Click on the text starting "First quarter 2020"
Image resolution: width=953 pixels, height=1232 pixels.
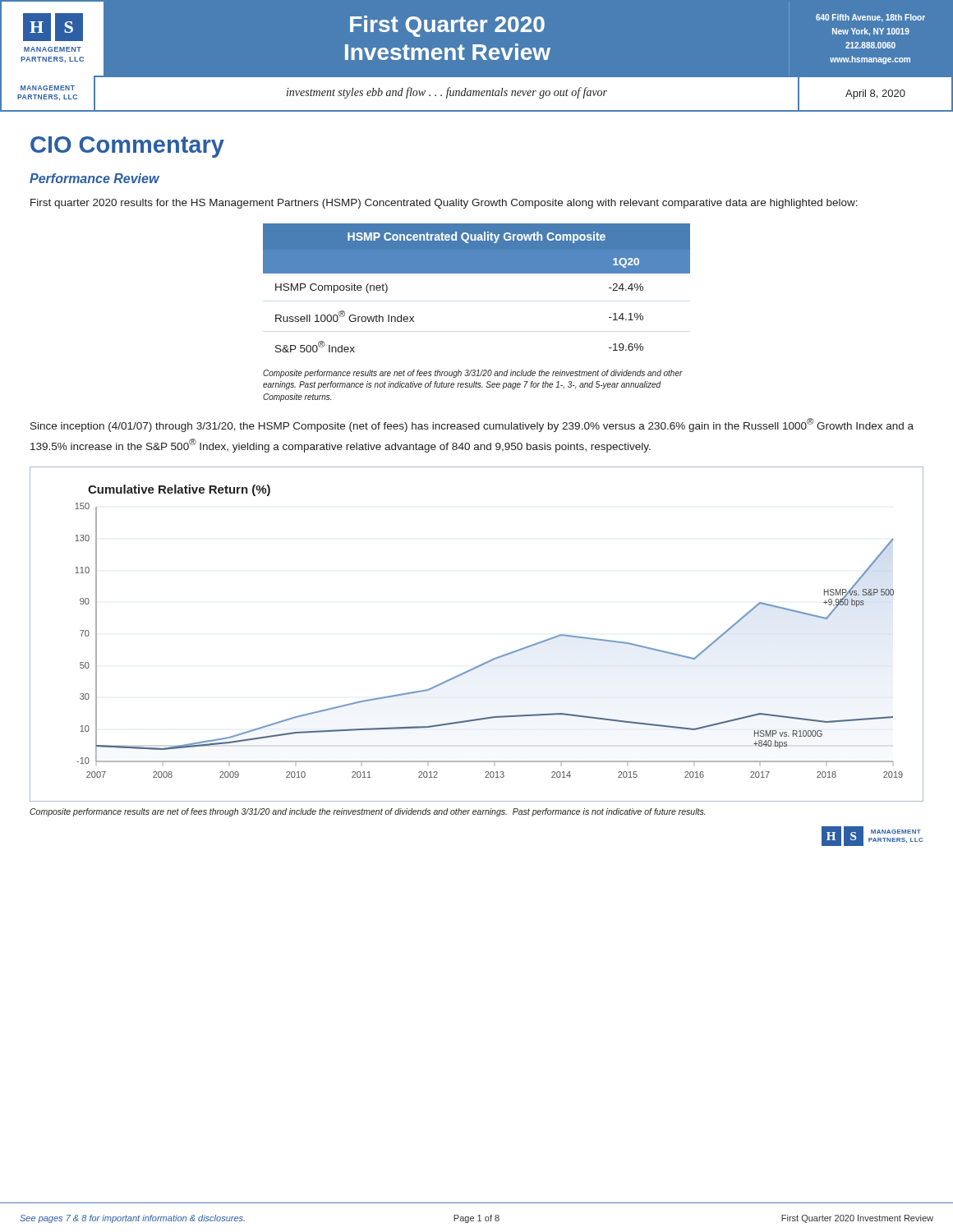(444, 202)
